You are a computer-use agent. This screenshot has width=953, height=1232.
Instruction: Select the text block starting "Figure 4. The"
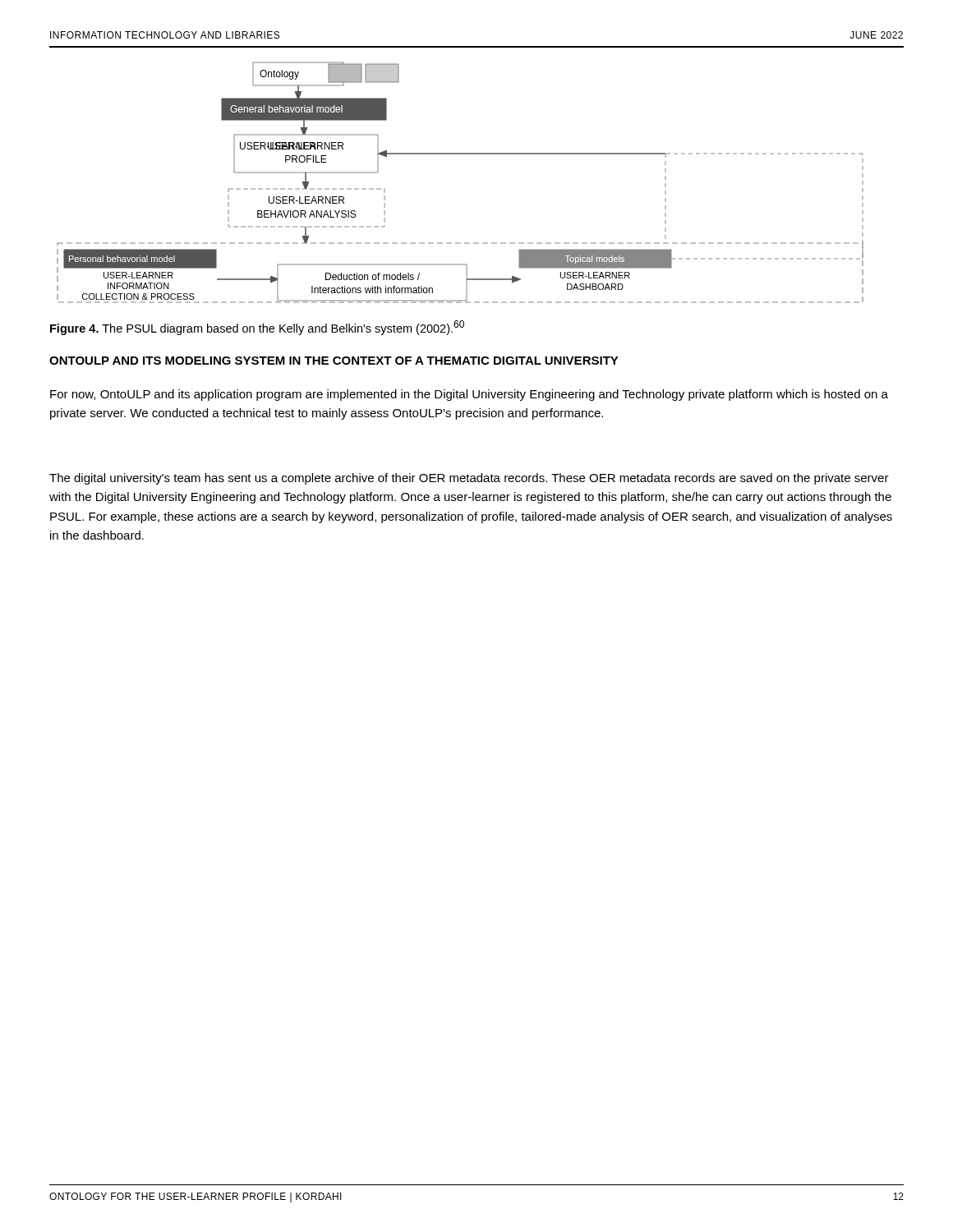click(257, 328)
